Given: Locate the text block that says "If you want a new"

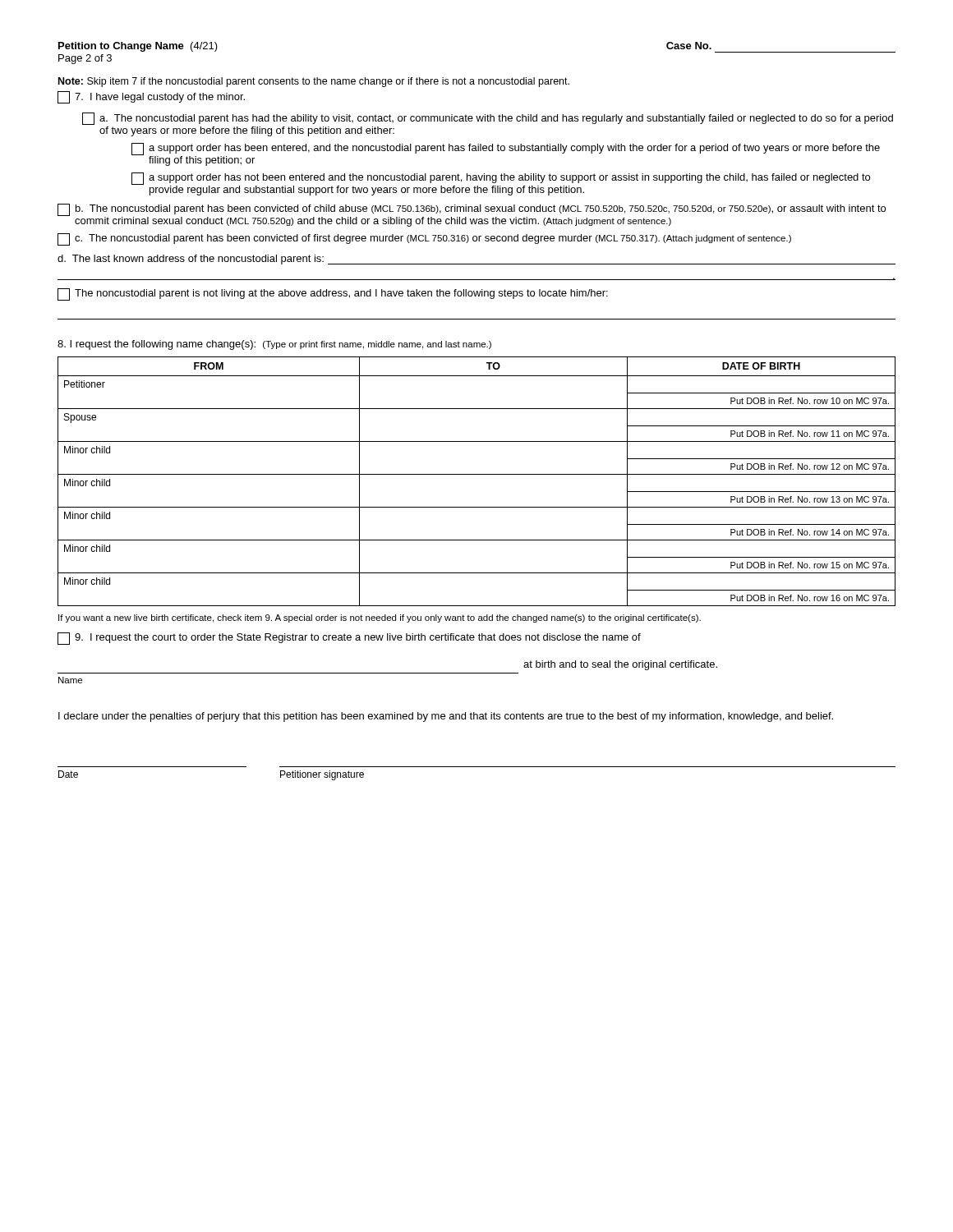Looking at the screenshot, I should [x=379, y=618].
